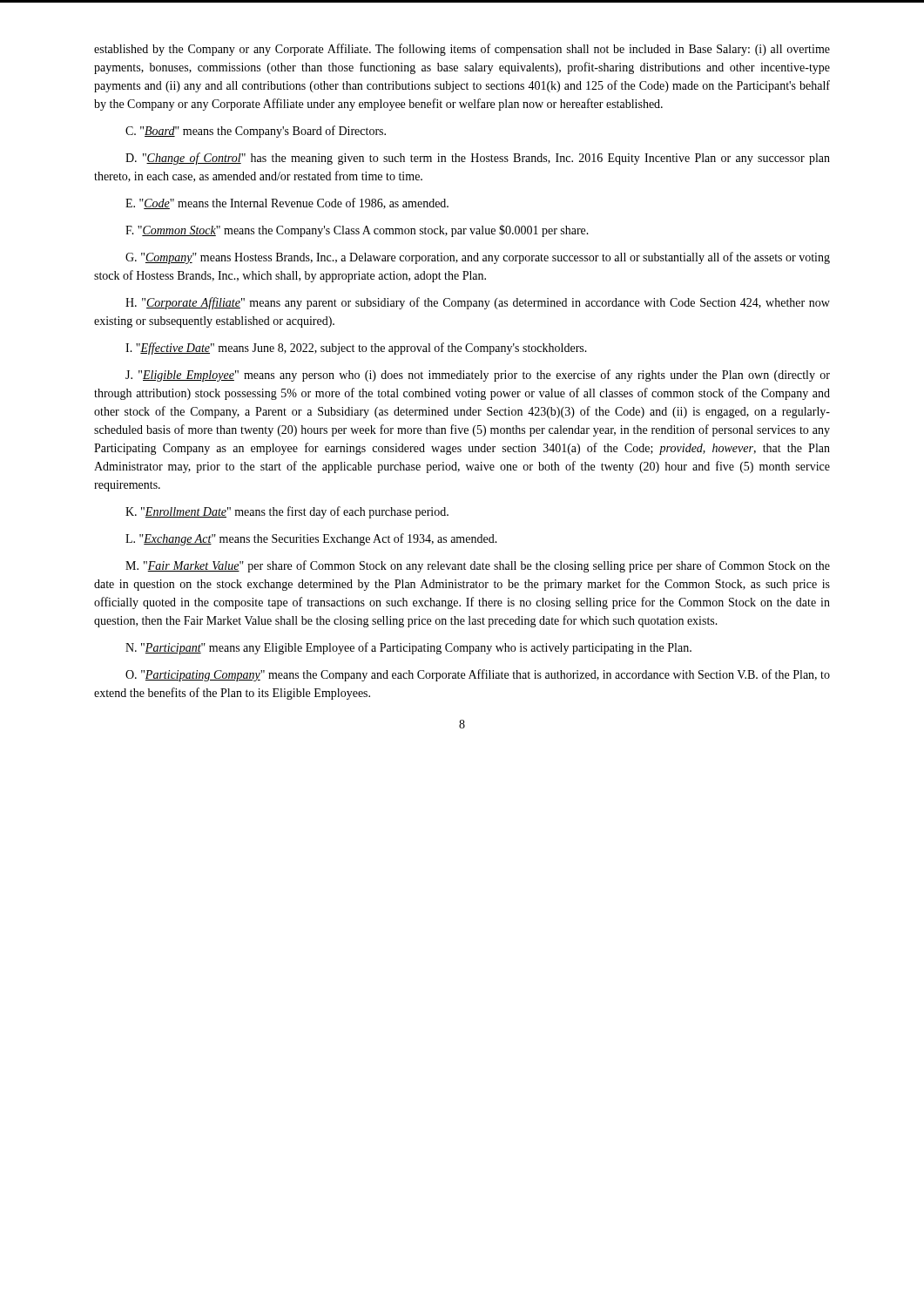
Task: Navigate to the text block starting "M. "Fair Market"
Action: click(462, 593)
